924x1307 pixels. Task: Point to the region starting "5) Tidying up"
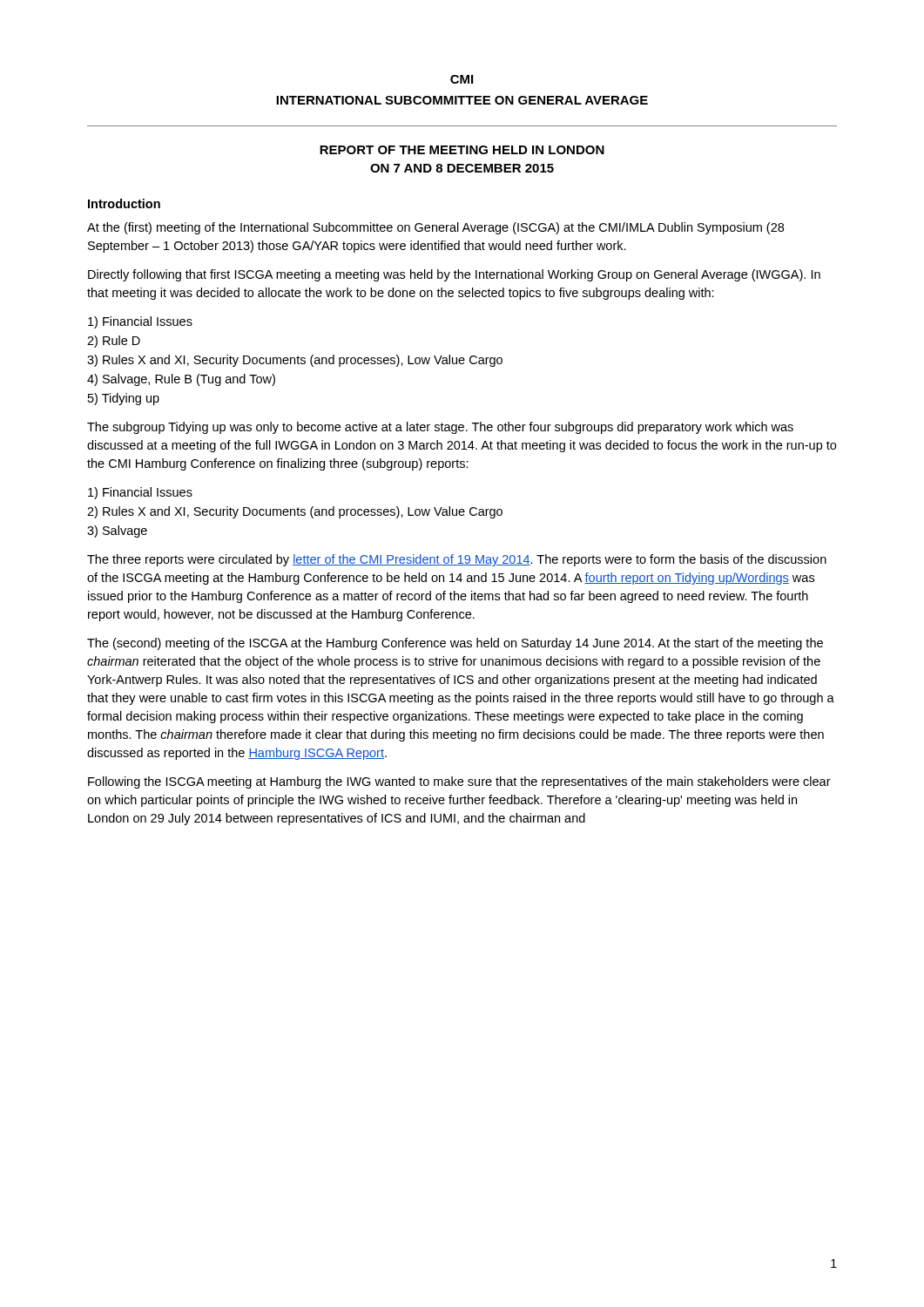coord(123,398)
